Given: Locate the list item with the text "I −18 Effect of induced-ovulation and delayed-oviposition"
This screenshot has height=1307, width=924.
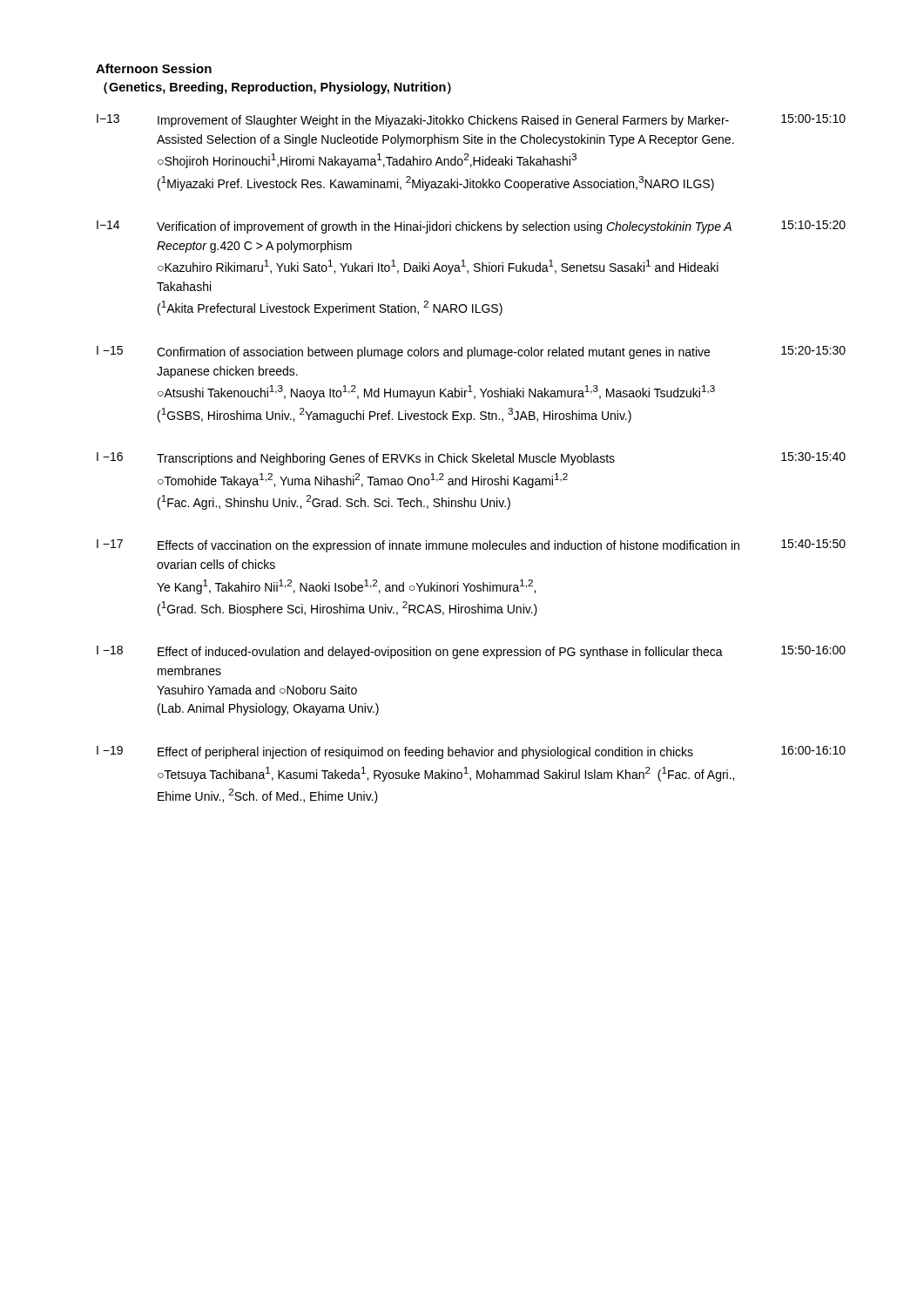Looking at the screenshot, I should click(471, 652).
